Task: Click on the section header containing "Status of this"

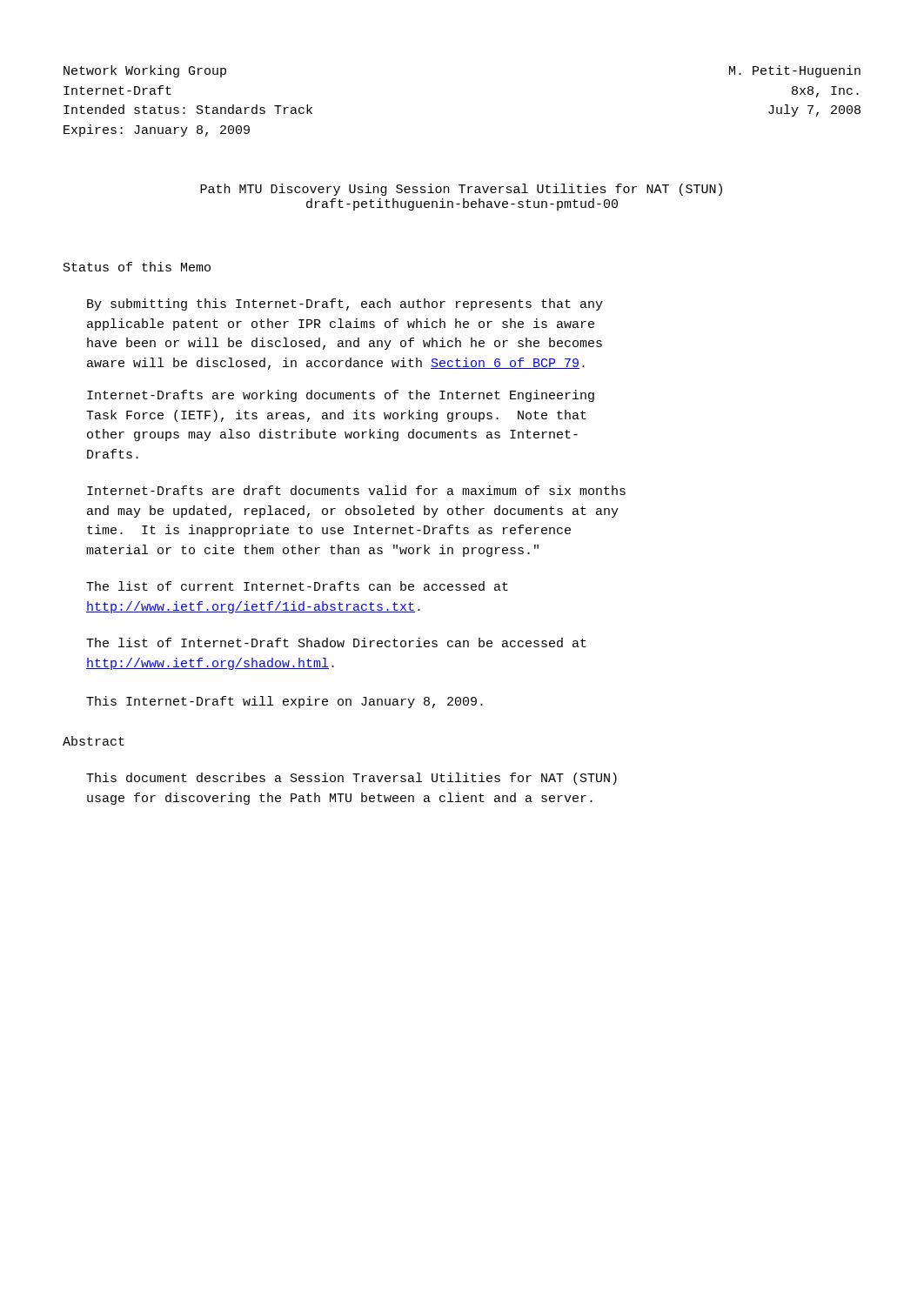Action: (x=137, y=268)
